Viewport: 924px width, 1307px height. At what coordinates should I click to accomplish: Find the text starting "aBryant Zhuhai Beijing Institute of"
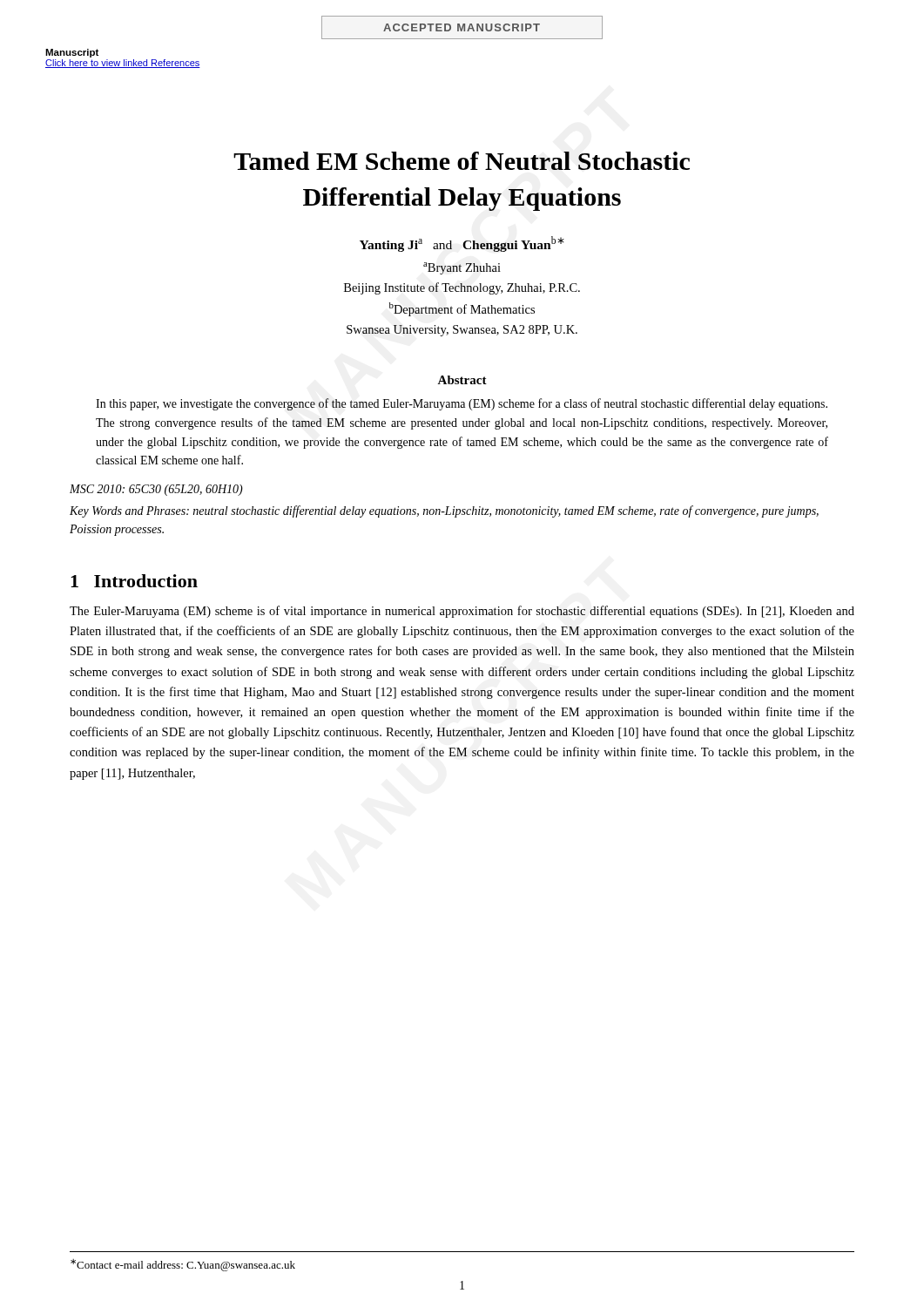[462, 297]
